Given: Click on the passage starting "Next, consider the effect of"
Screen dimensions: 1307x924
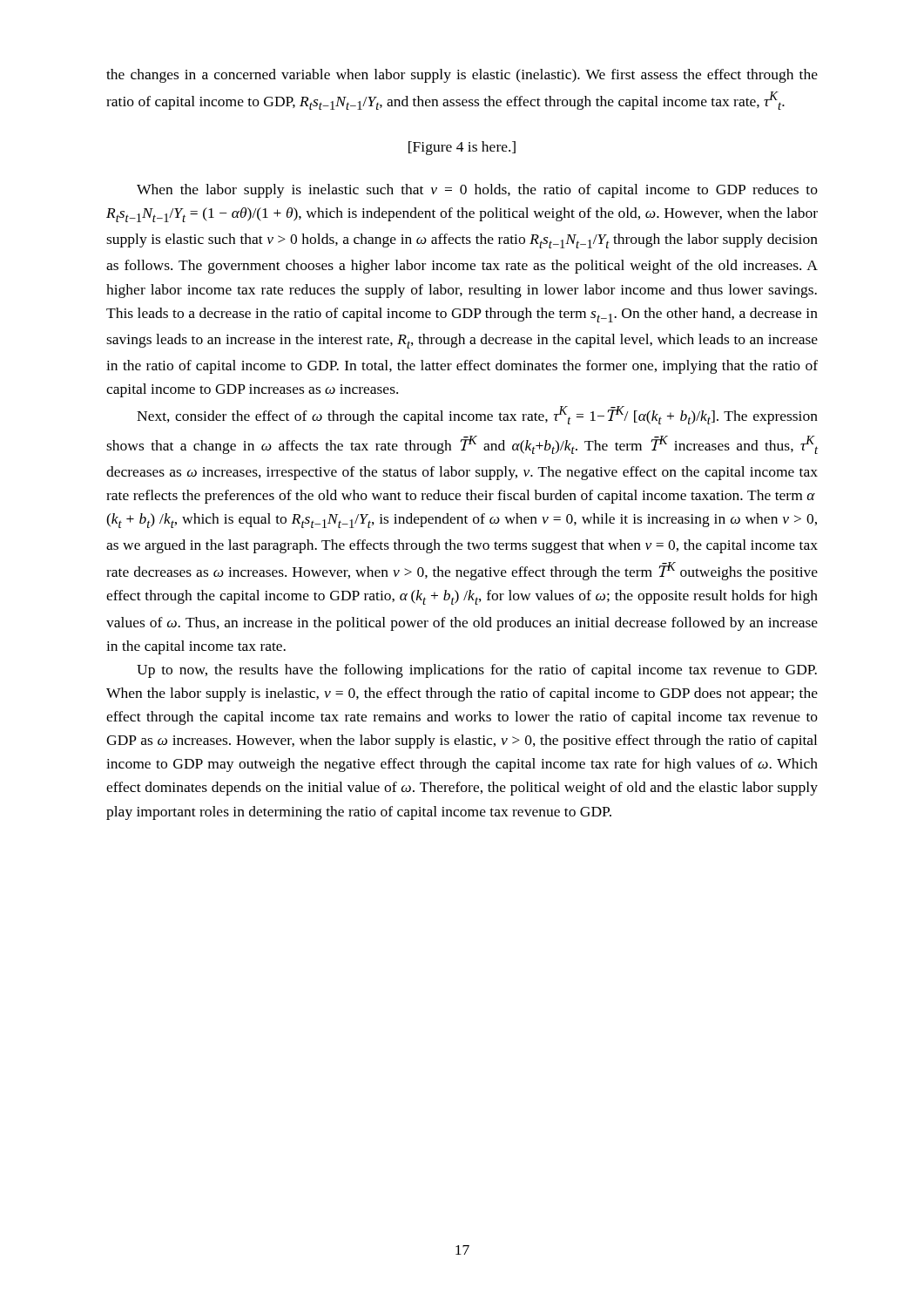Looking at the screenshot, I should (462, 529).
